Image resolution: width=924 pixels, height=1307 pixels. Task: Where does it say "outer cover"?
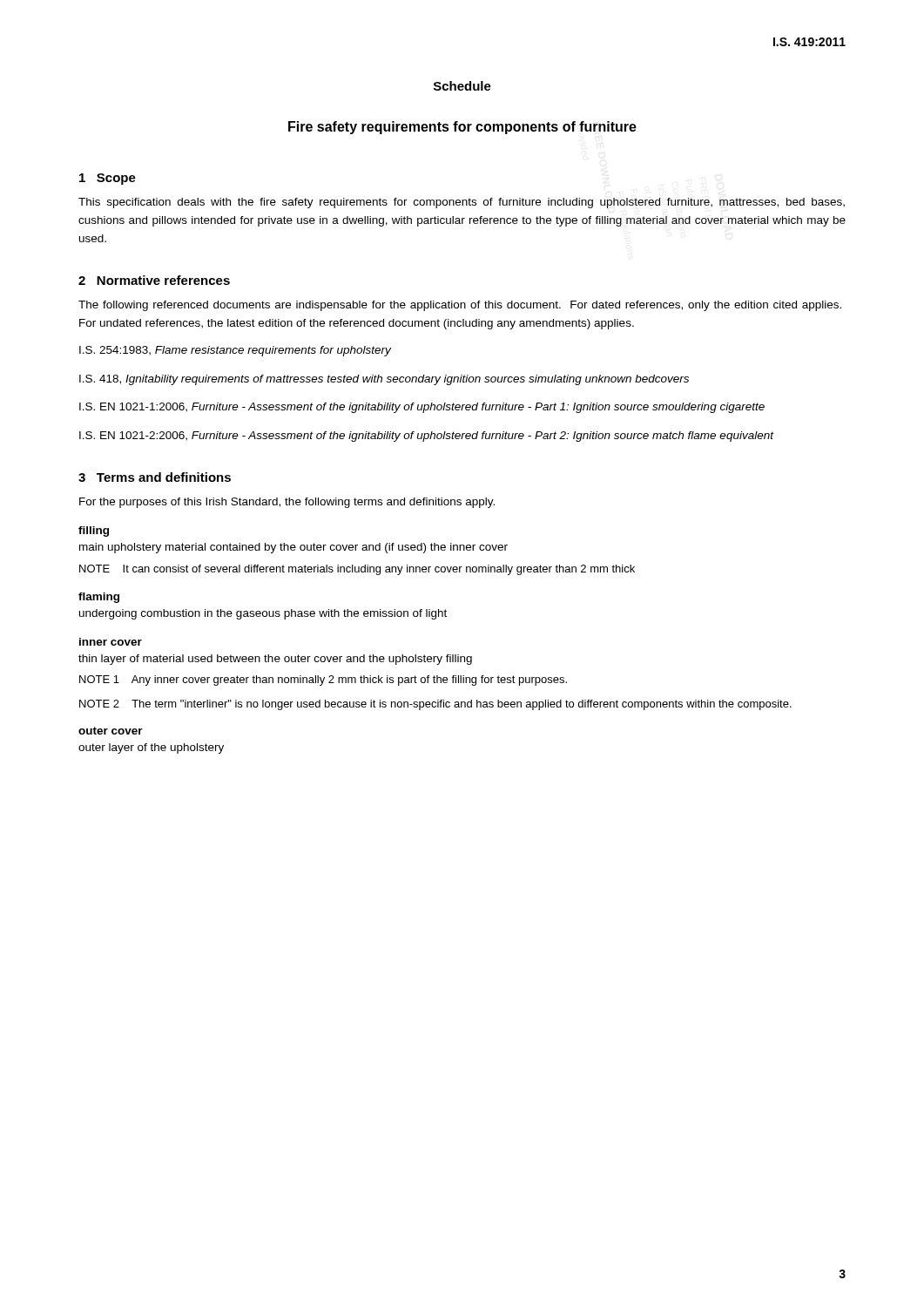tap(110, 731)
